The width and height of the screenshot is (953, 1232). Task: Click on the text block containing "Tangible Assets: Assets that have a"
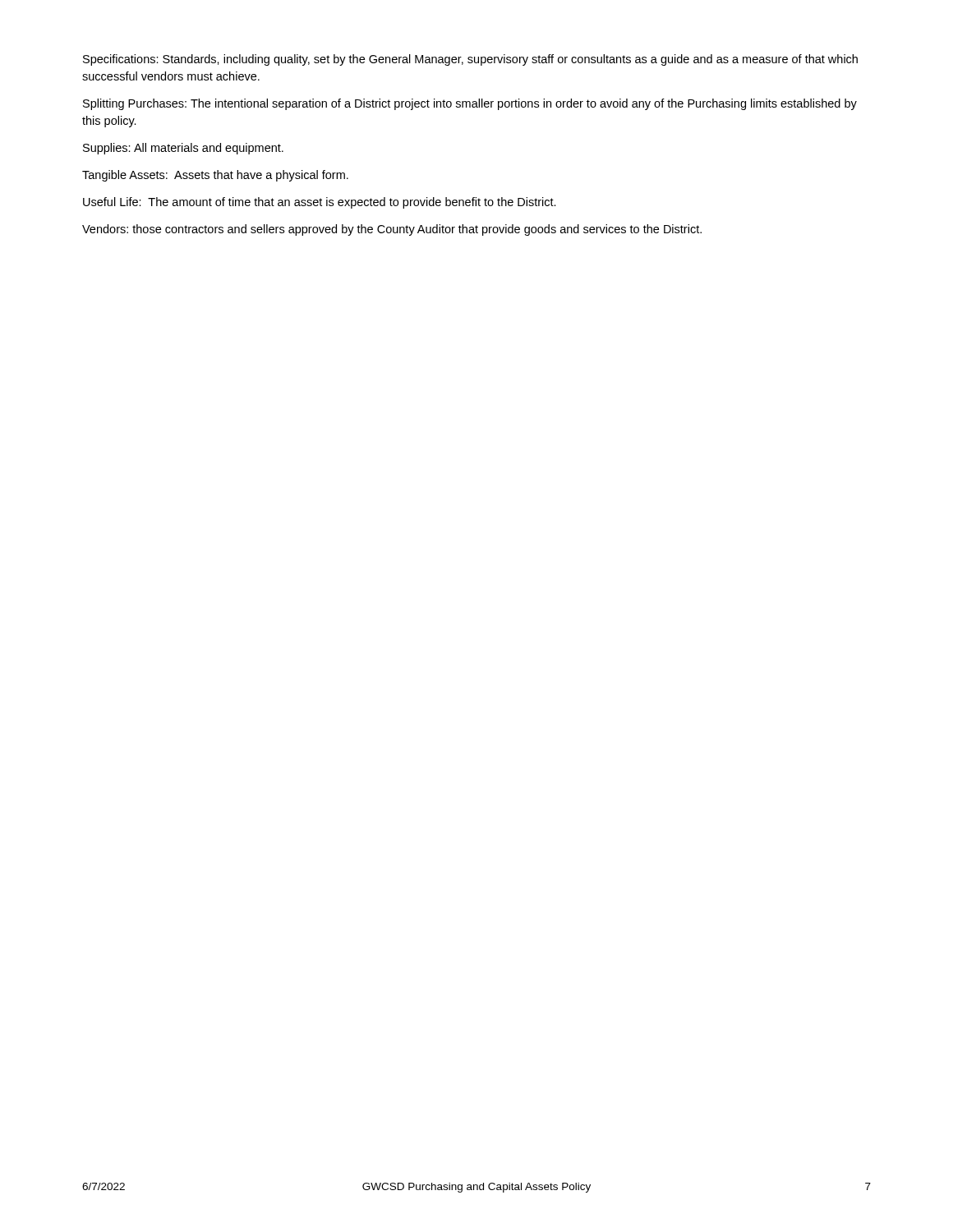click(216, 175)
